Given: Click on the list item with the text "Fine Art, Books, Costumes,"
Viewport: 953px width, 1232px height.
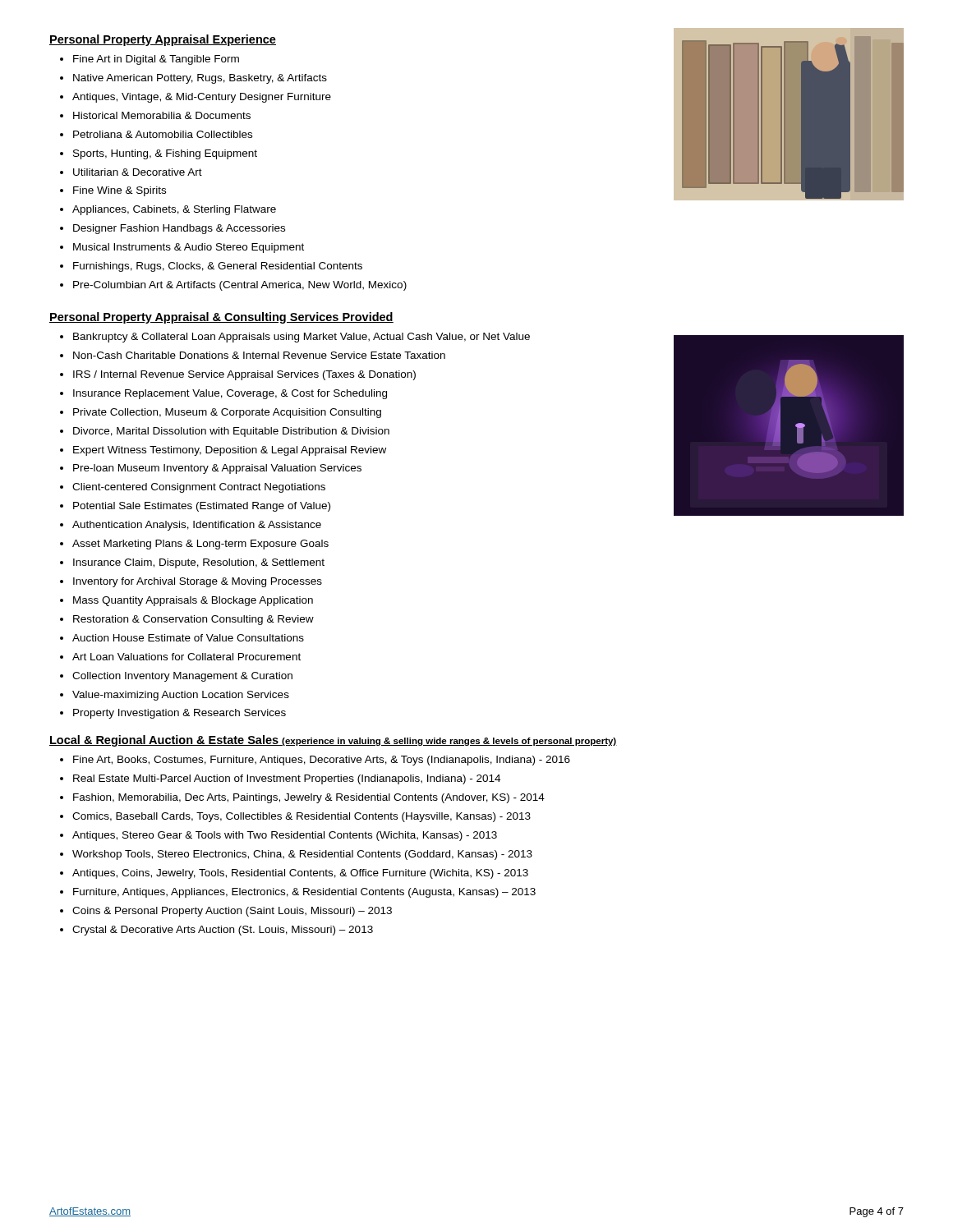Looking at the screenshot, I should tap(476, 845).
